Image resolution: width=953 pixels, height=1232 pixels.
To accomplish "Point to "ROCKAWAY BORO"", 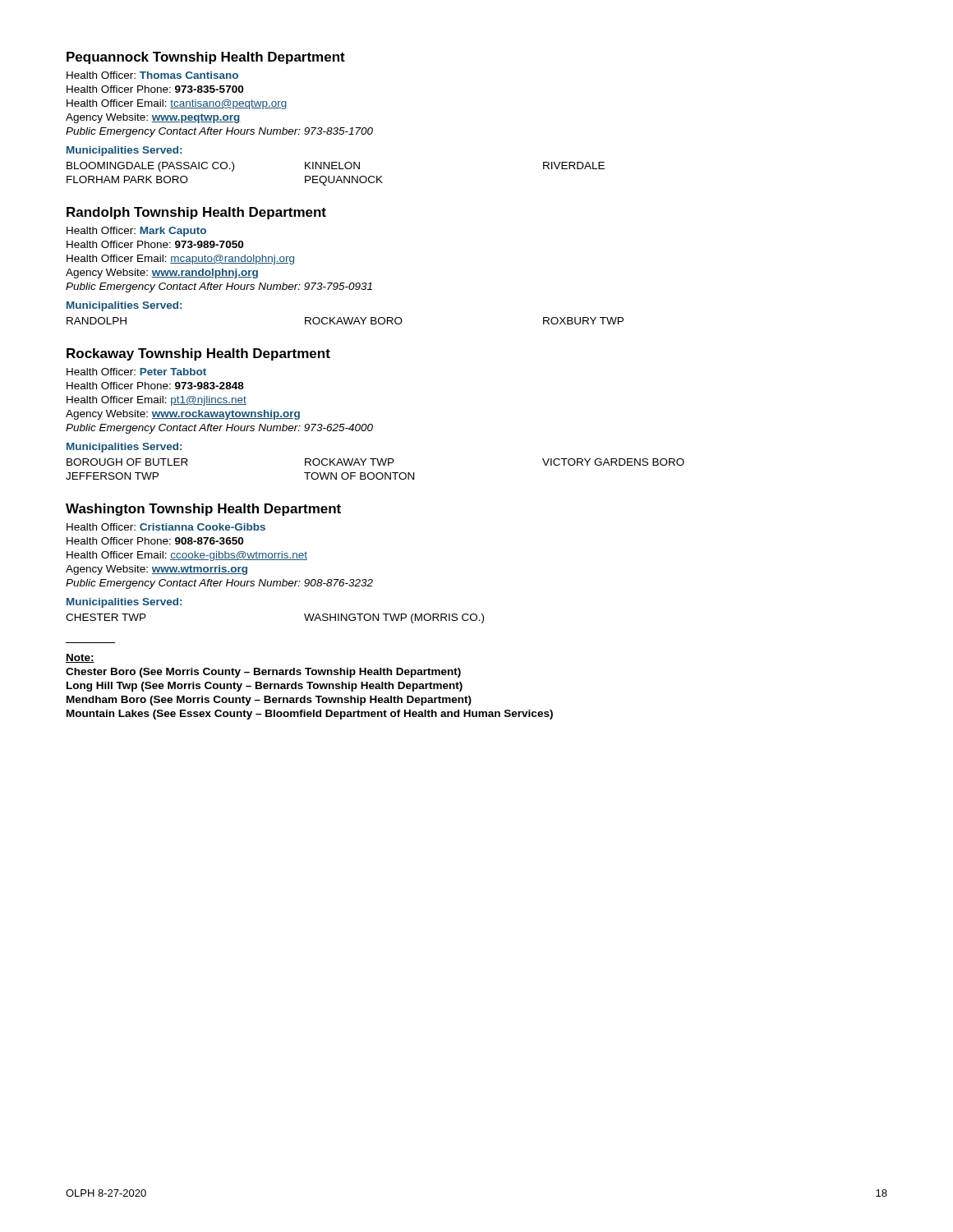I will coord(353,321).
